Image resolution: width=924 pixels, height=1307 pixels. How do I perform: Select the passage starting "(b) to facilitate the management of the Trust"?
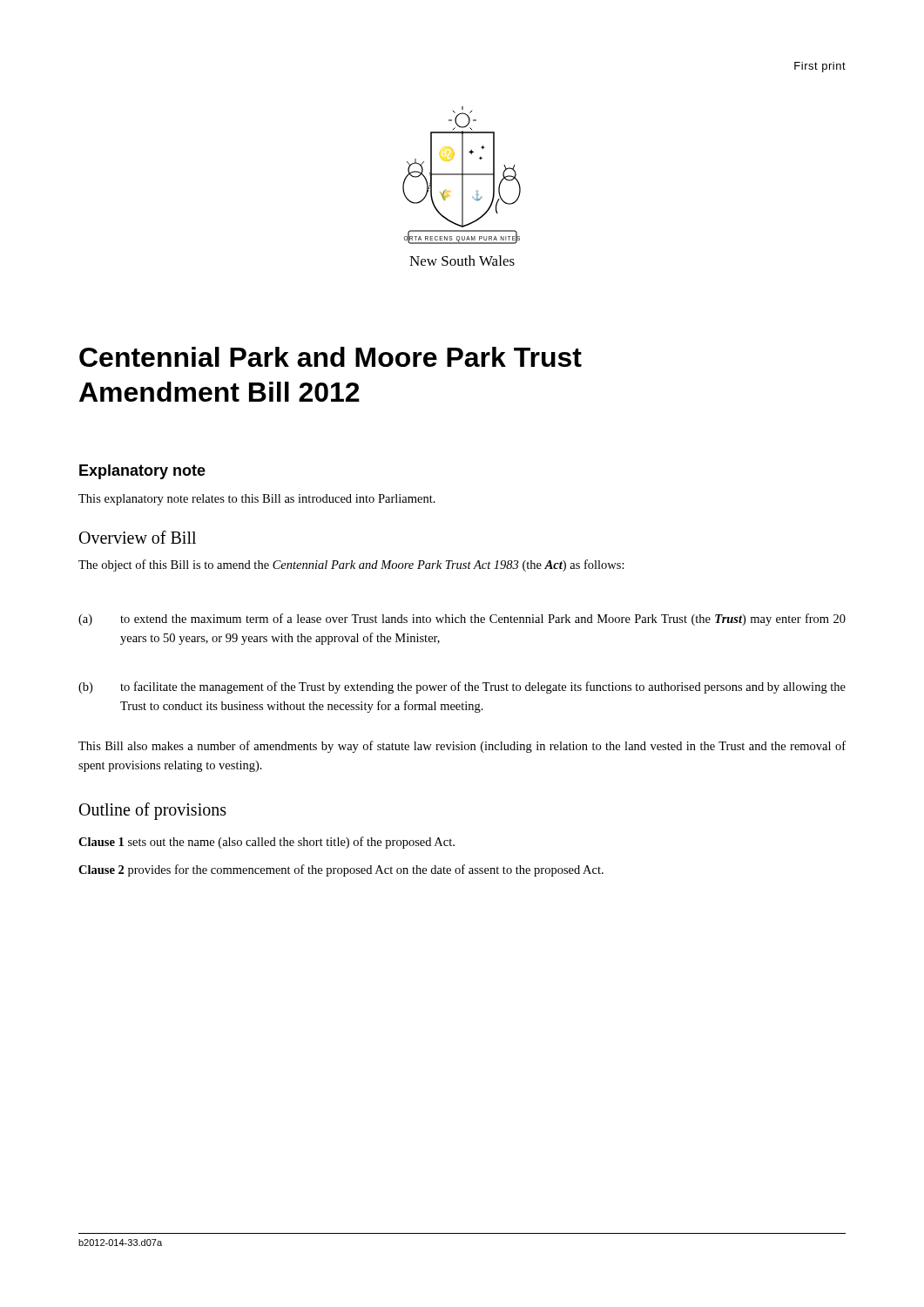[x=462, y=697]
